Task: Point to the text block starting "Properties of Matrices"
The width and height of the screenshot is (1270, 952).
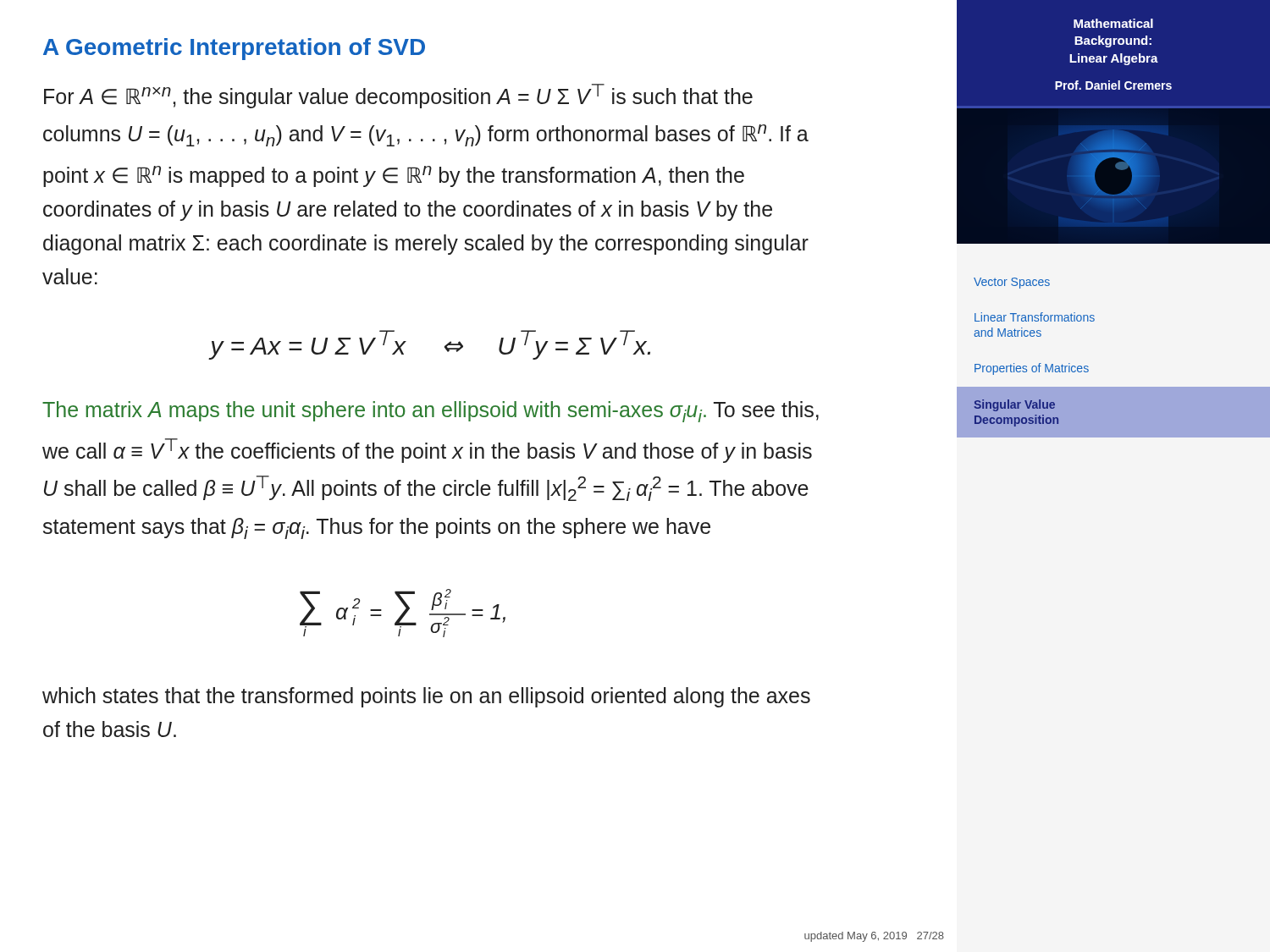Action: (x=1031, y=368)
